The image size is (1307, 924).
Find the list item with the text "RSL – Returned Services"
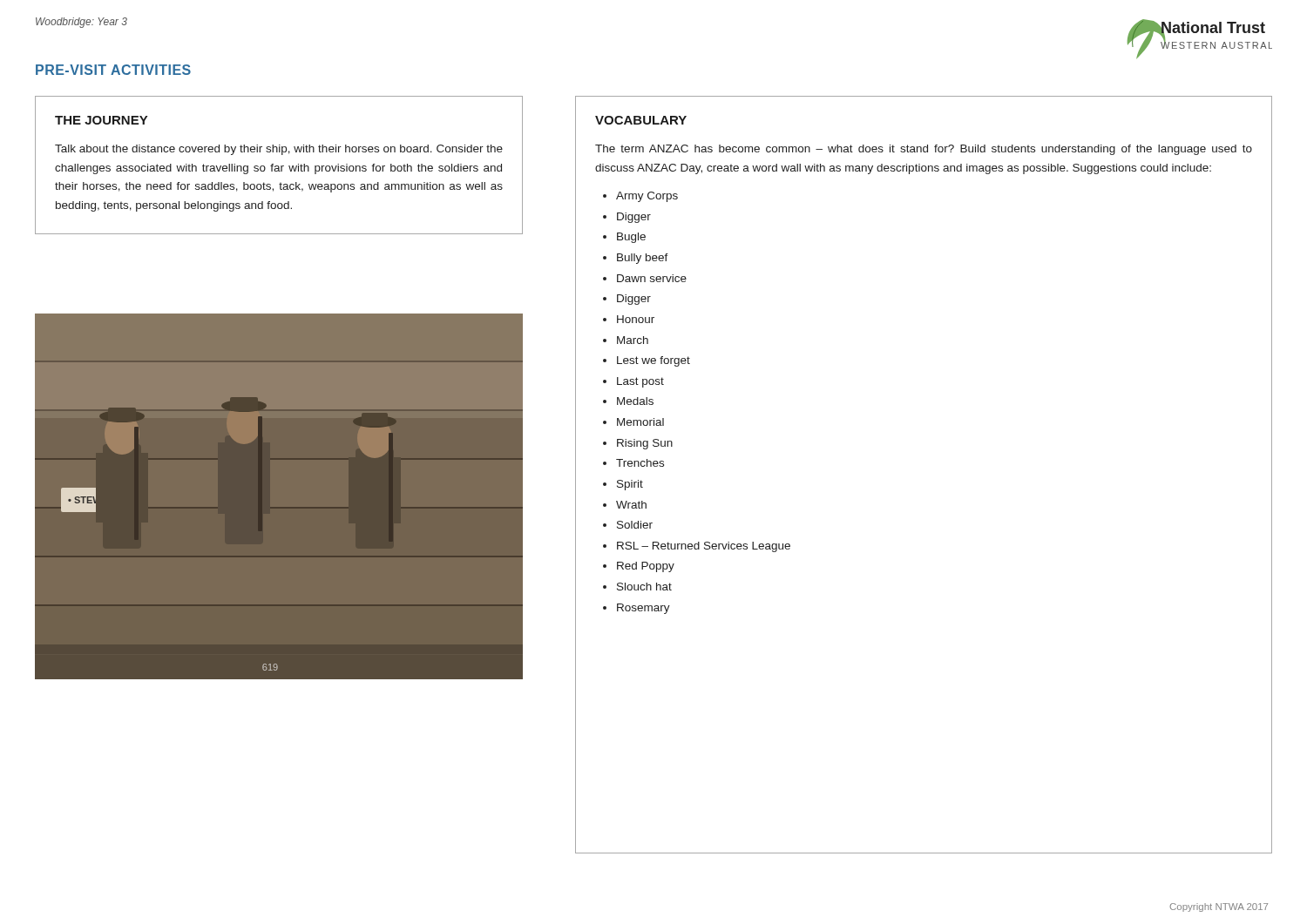pyautogui.click(x=703, y=545)
